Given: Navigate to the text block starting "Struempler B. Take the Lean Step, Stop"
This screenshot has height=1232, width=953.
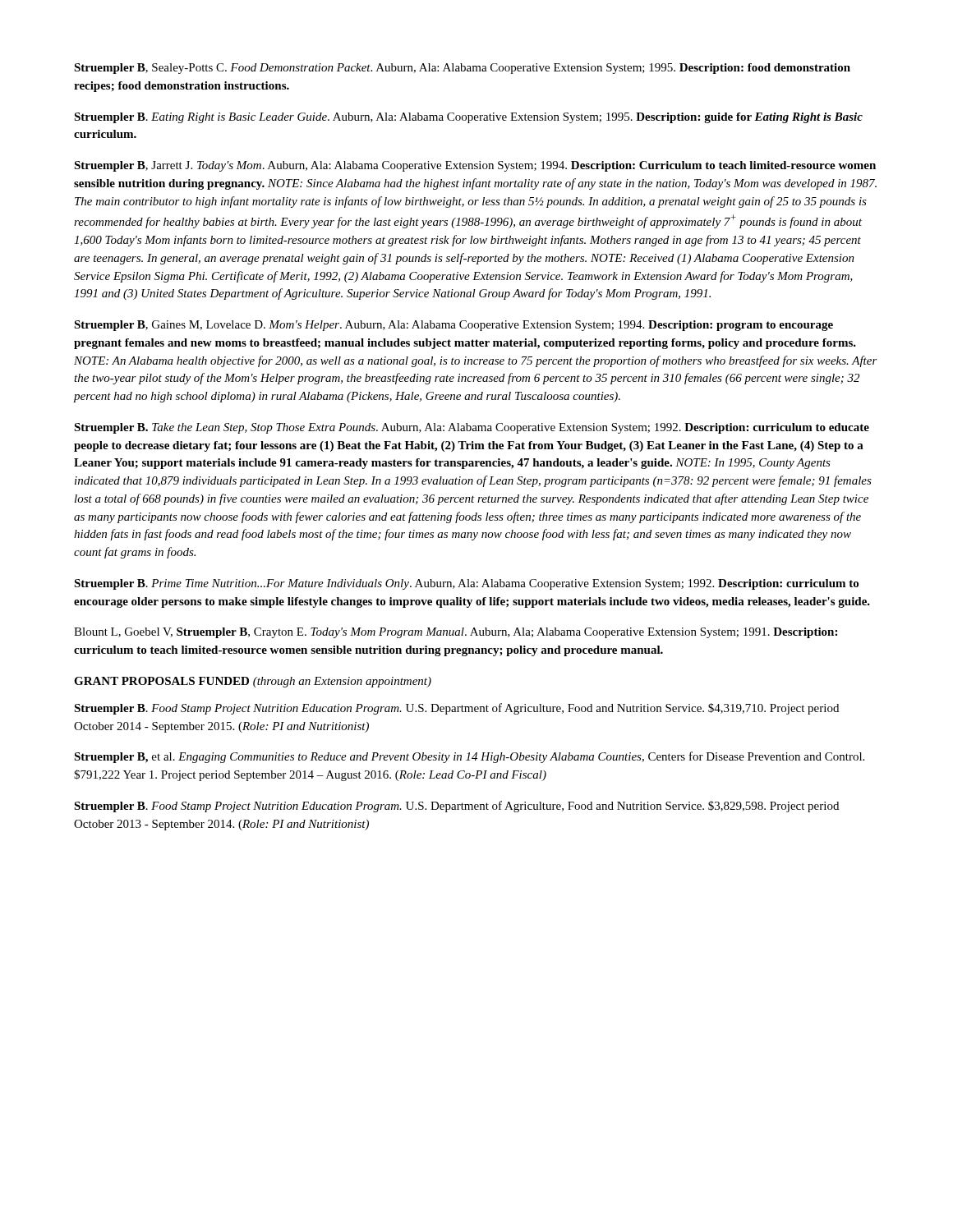Looking at the screenshot, I should (473, 489).
